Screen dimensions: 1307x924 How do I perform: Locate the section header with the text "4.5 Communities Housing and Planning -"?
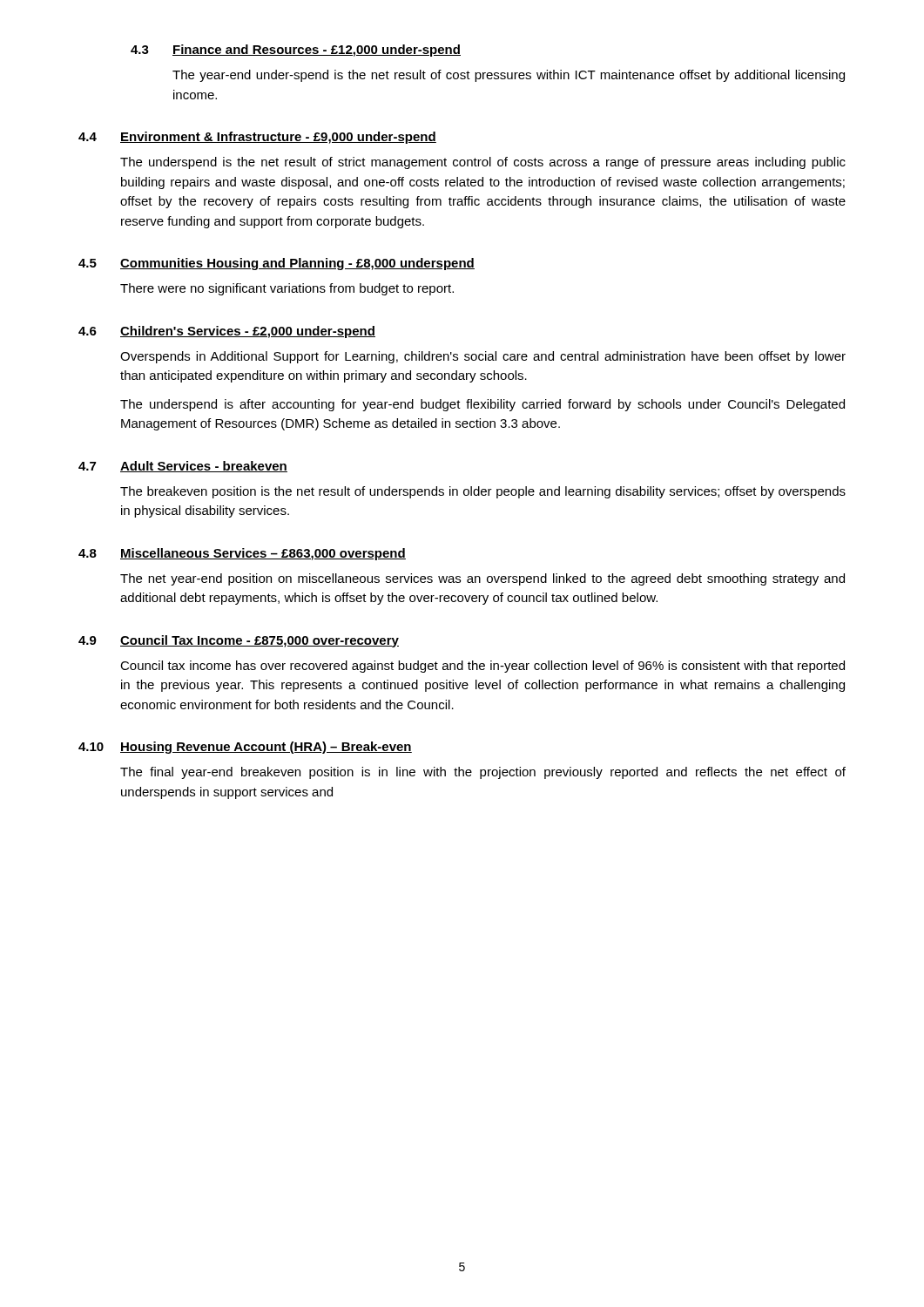point(276,267)
